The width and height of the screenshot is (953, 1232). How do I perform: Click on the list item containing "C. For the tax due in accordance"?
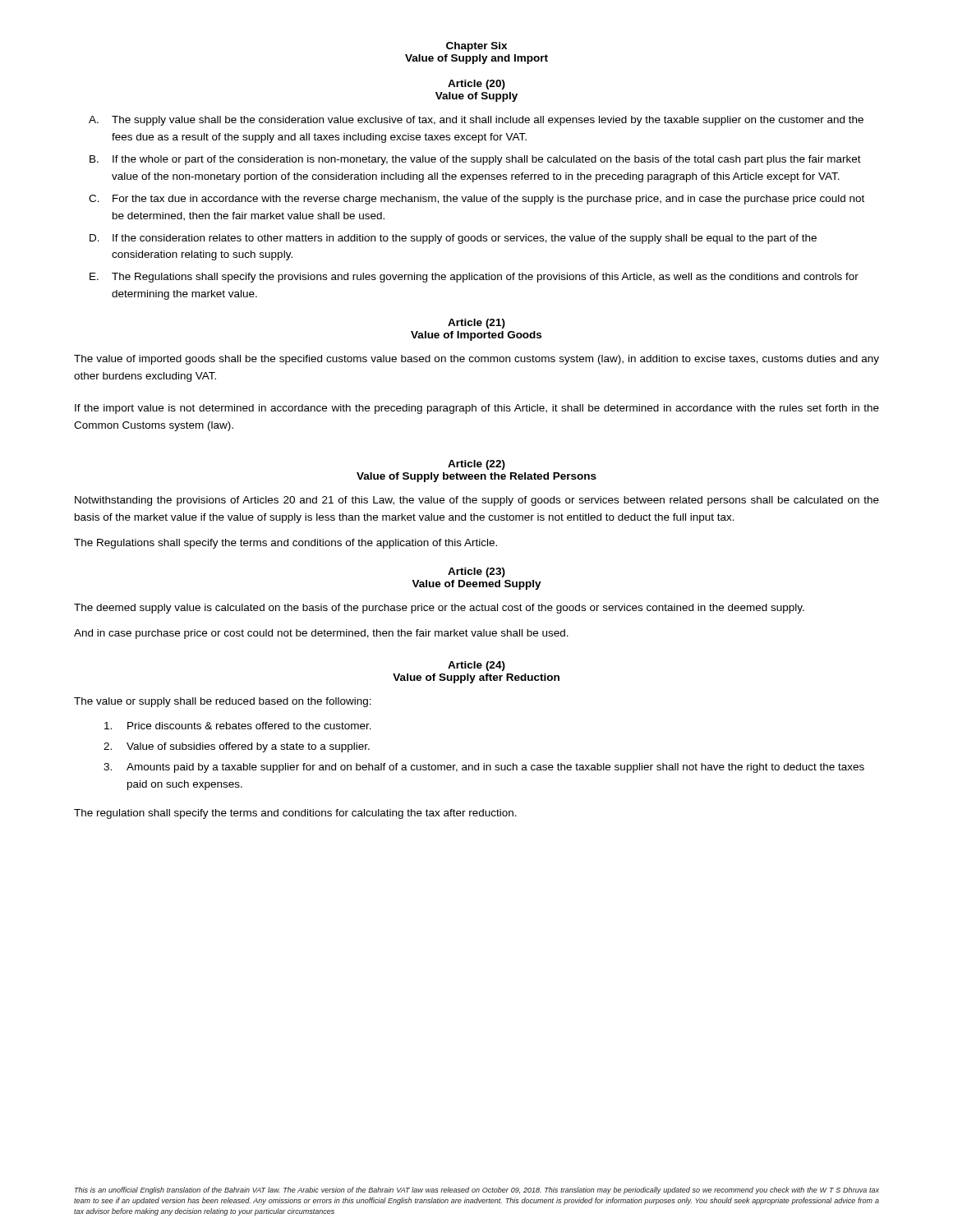click(x=484, y=208)
